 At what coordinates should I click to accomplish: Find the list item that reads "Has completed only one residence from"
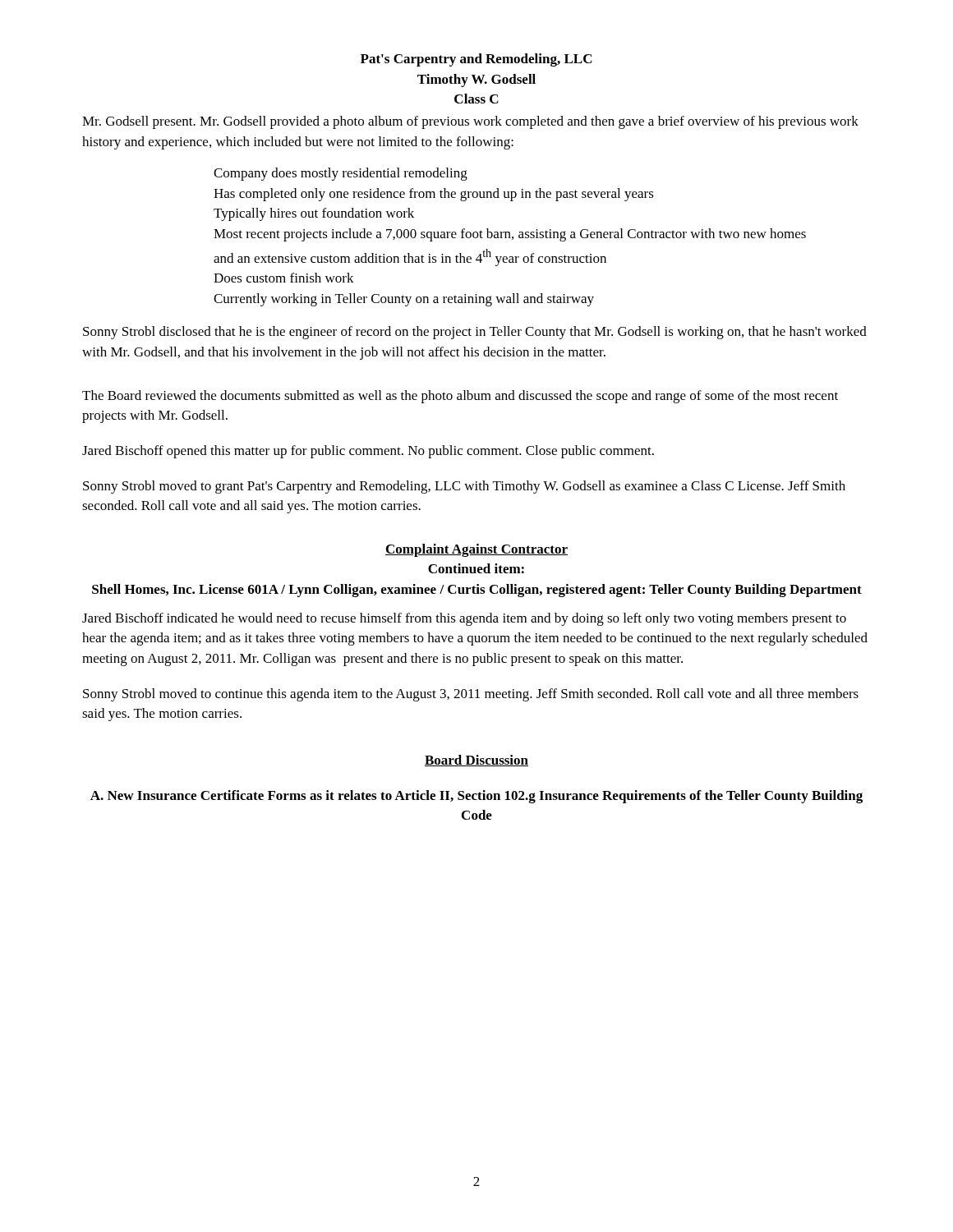[x=434, y=193]
